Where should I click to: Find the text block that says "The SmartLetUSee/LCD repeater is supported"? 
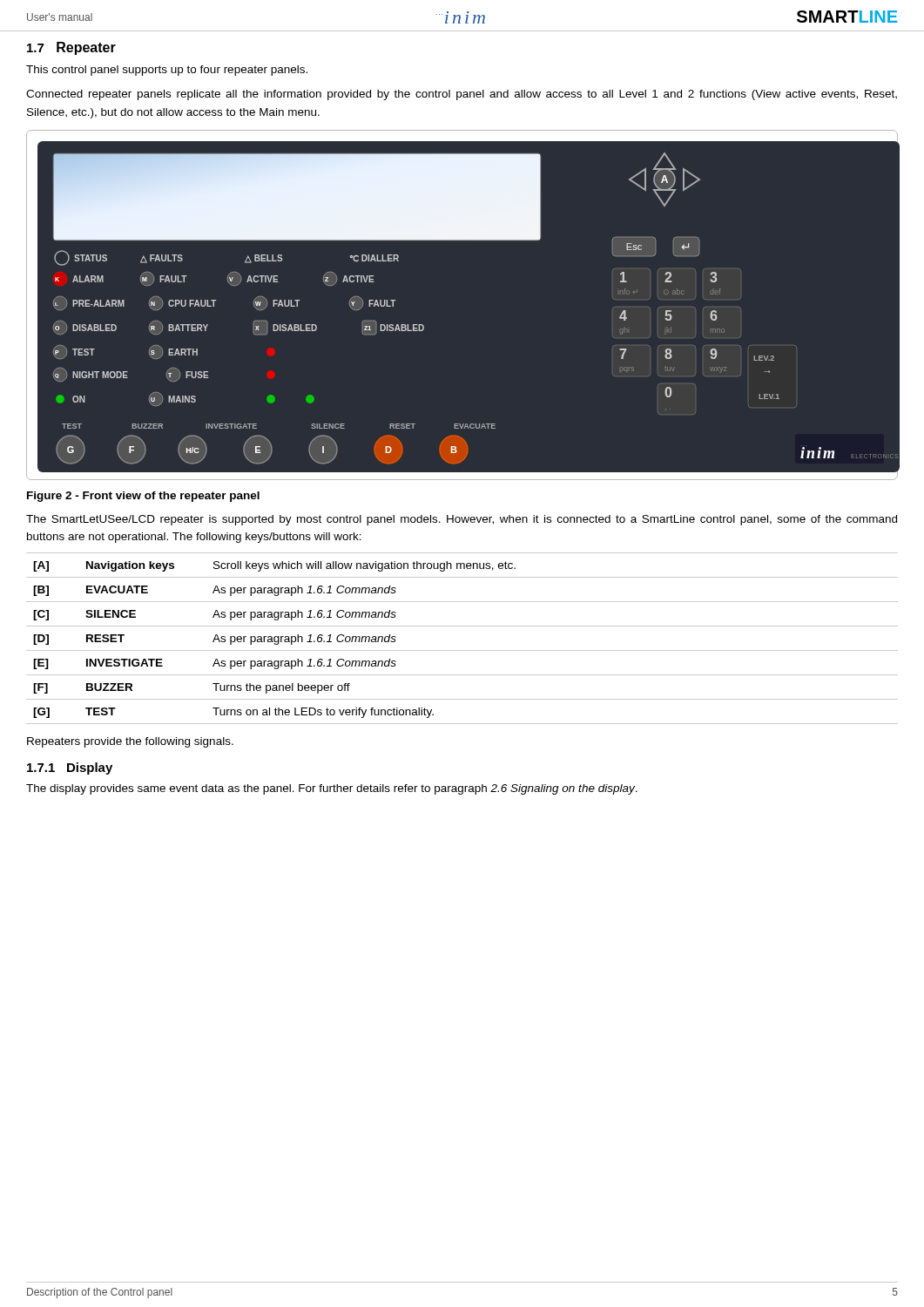click(462, 527)
